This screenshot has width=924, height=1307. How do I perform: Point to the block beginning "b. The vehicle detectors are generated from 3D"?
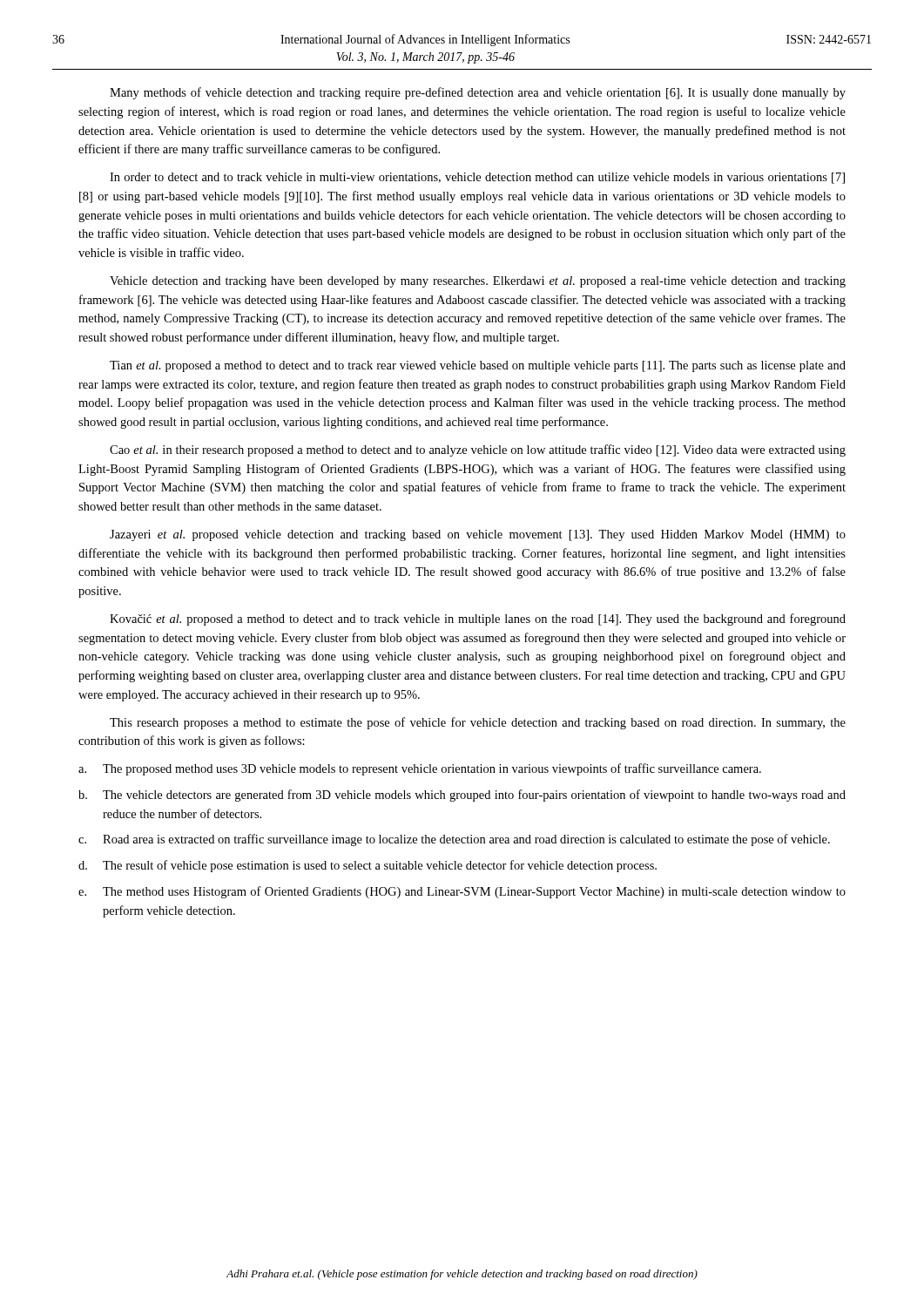click(x=462, y=805)
